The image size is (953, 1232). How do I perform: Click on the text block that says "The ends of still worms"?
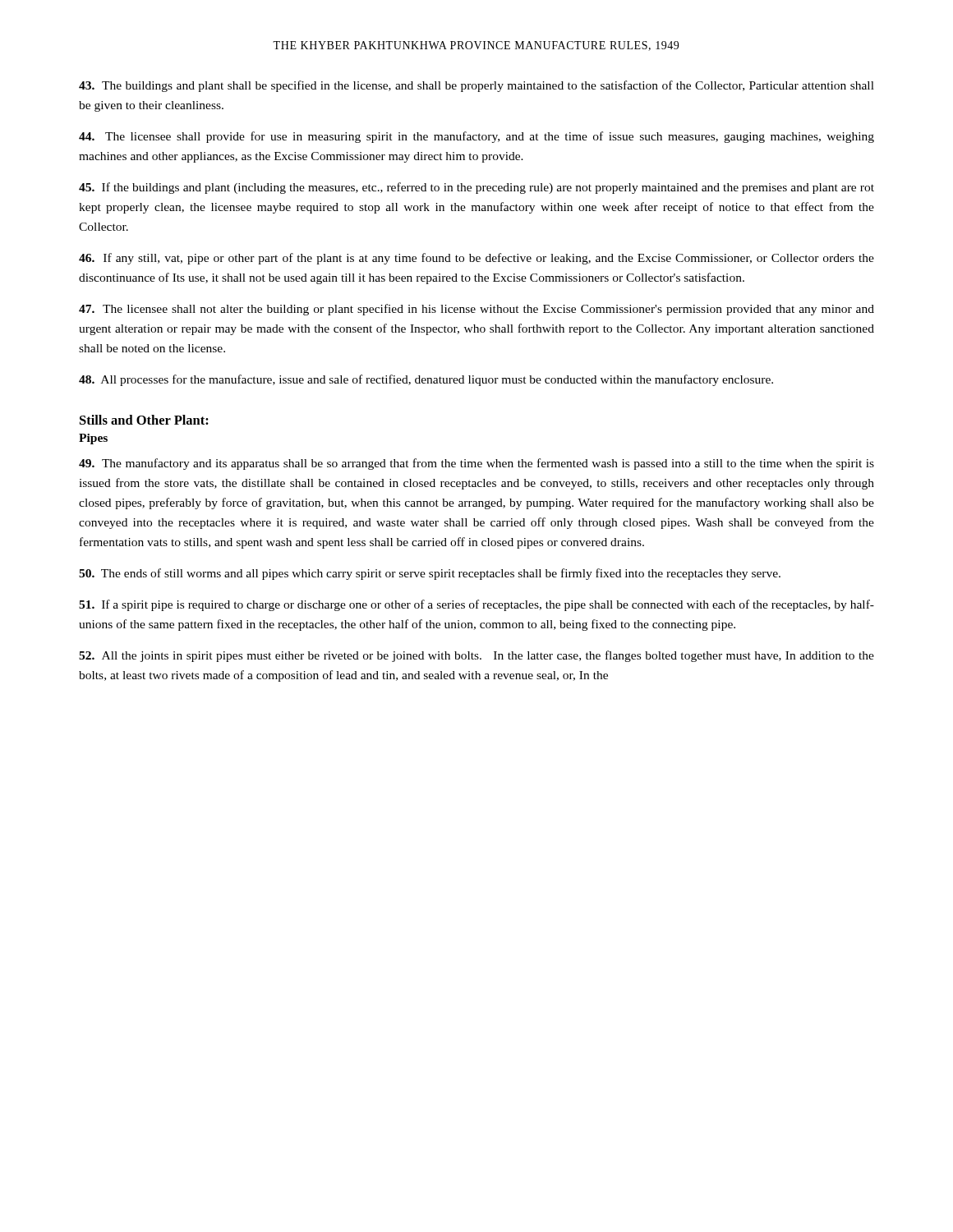pos(430,573)
